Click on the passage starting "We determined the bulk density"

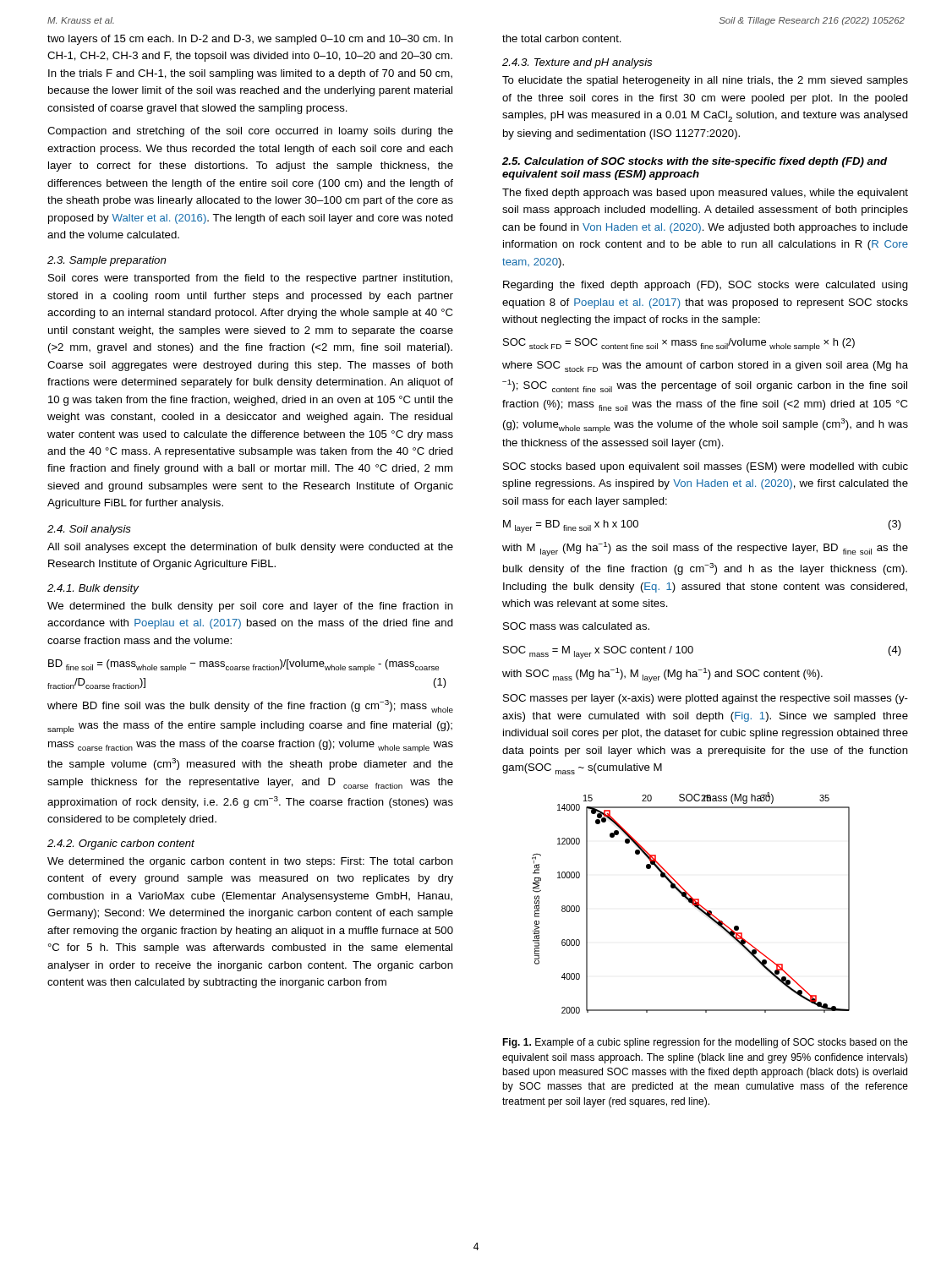coord(250,623)
